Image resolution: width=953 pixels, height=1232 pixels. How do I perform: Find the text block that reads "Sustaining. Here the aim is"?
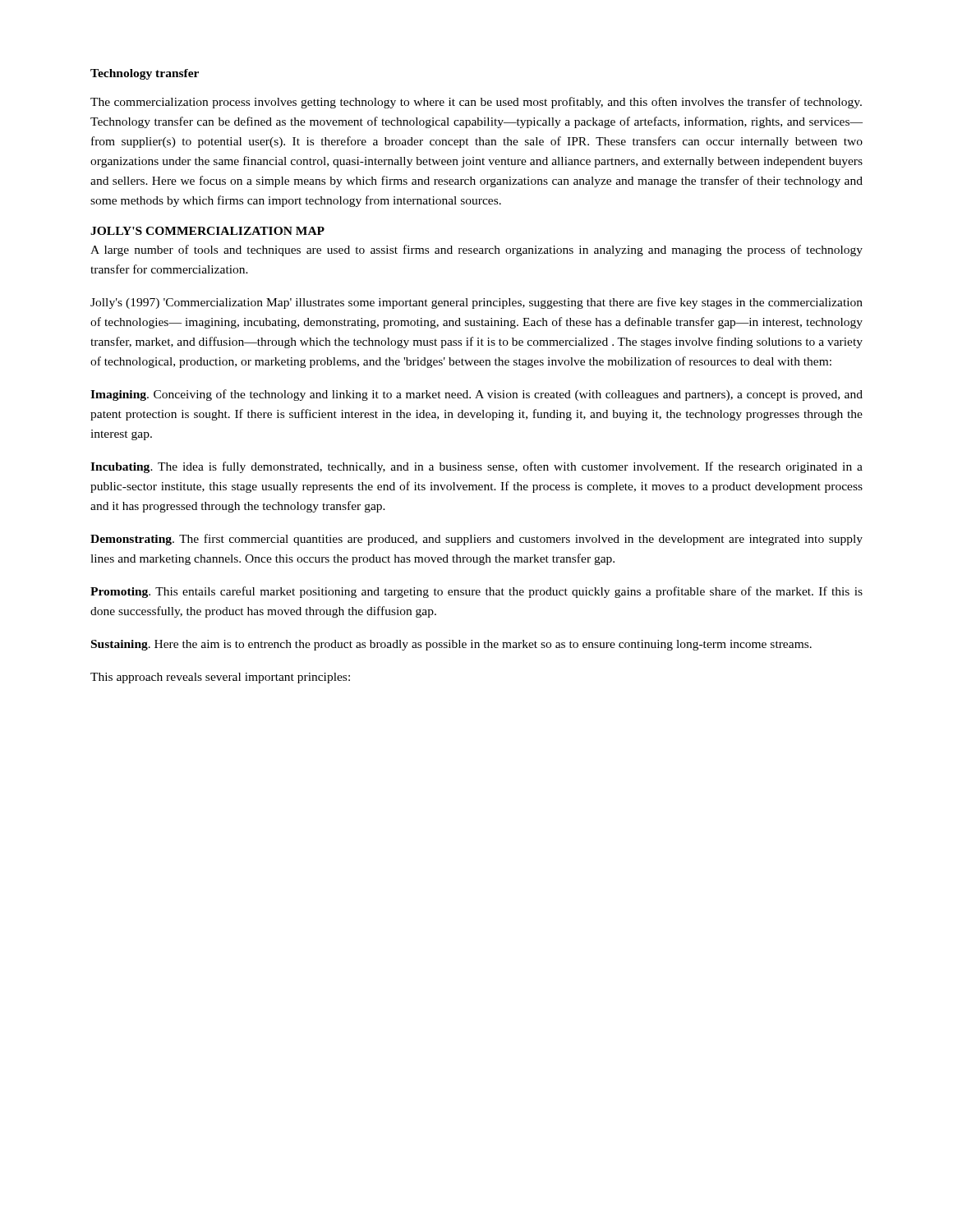pyautogui.click(x=451, y=644)
